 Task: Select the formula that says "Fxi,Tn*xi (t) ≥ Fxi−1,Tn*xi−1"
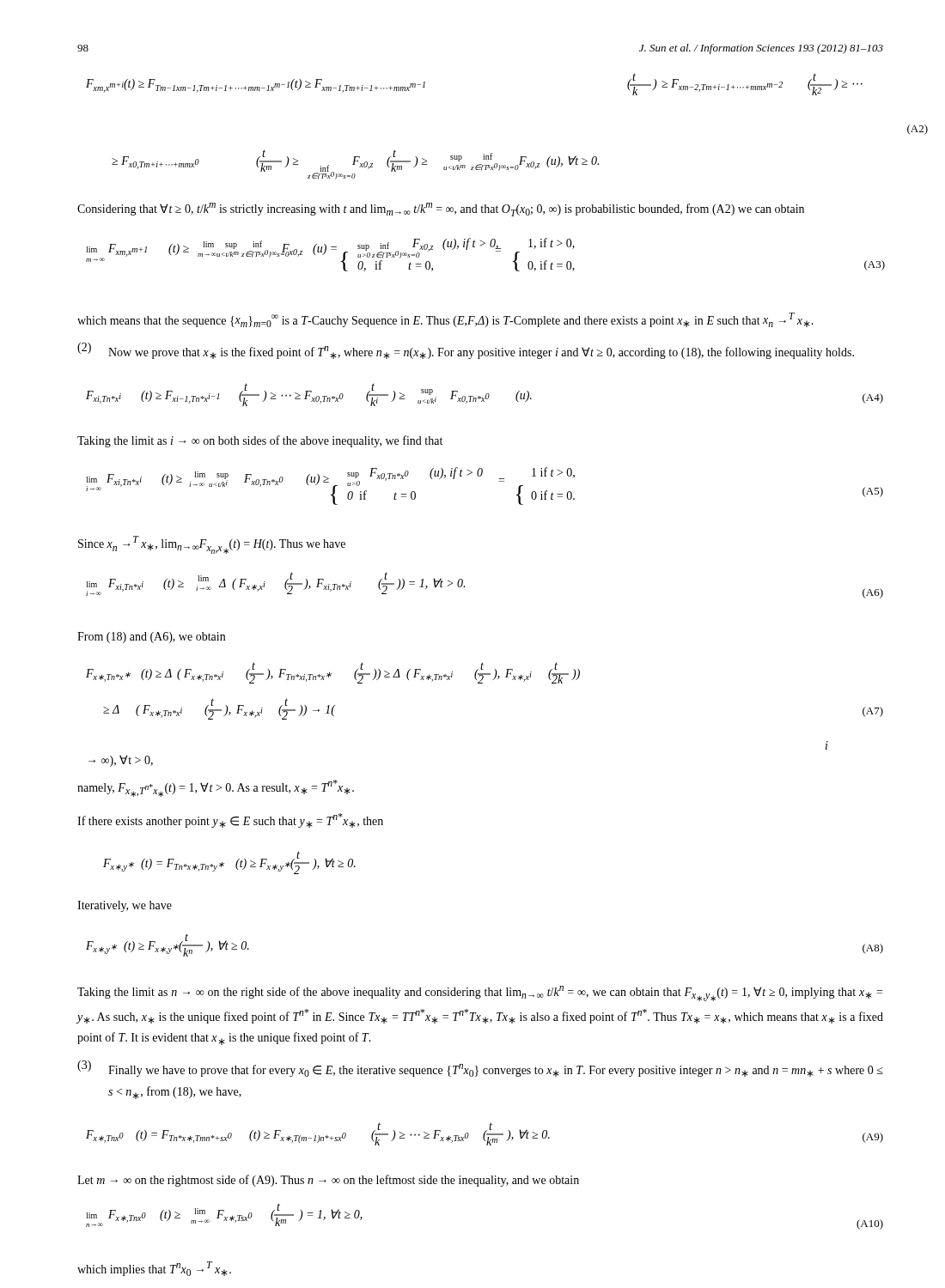pos(480,397)
